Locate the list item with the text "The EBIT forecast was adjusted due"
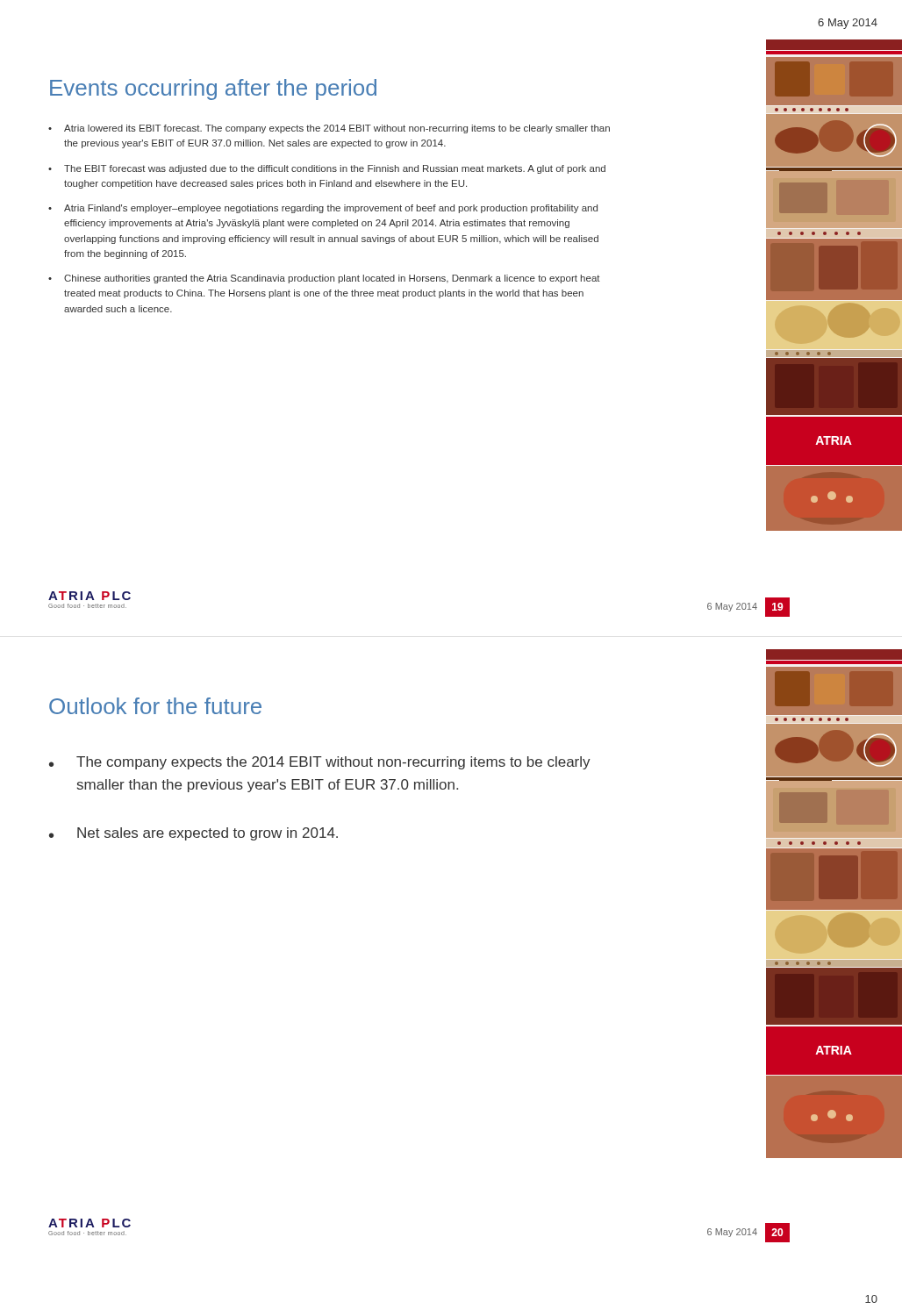 click(x=335, y=176)
